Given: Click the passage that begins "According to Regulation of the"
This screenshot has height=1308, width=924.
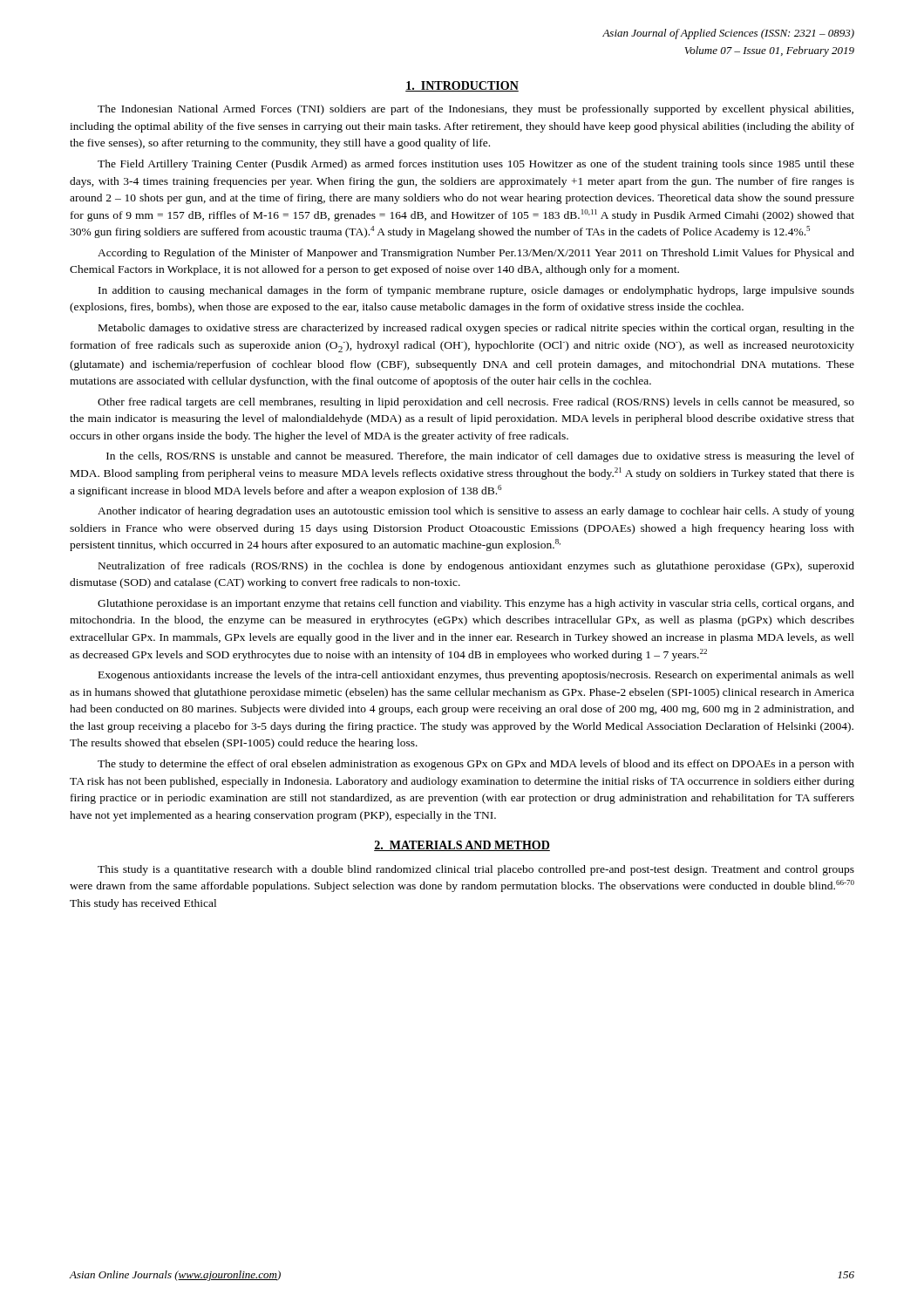Looking at the screenshot, I should (462, 261).
